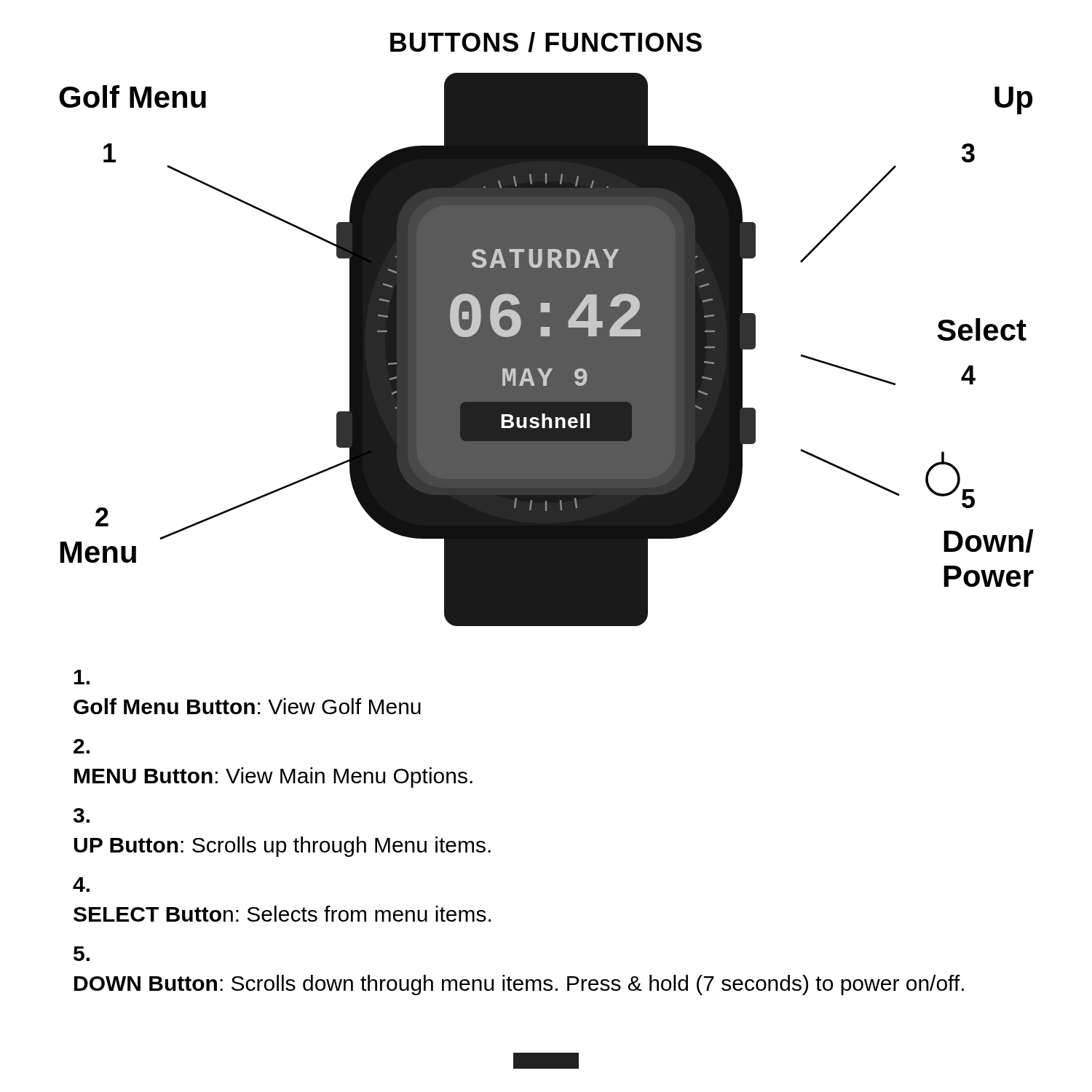Point to the text block starting "Golf Menu Button: View"
This screenshot has width=1092, height=1092.
(82, 677)
